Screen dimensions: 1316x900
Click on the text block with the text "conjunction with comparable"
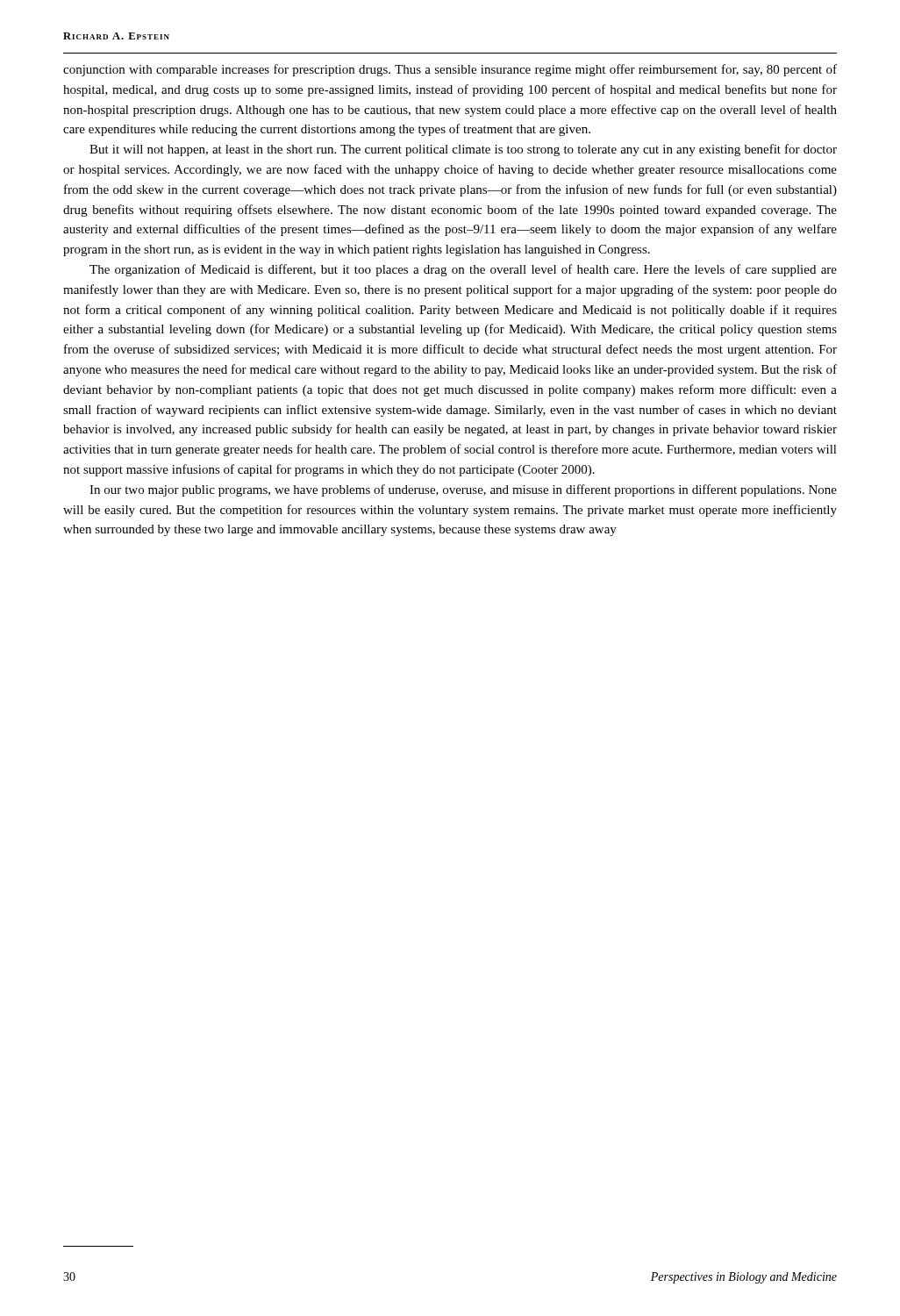pos(450,300)
